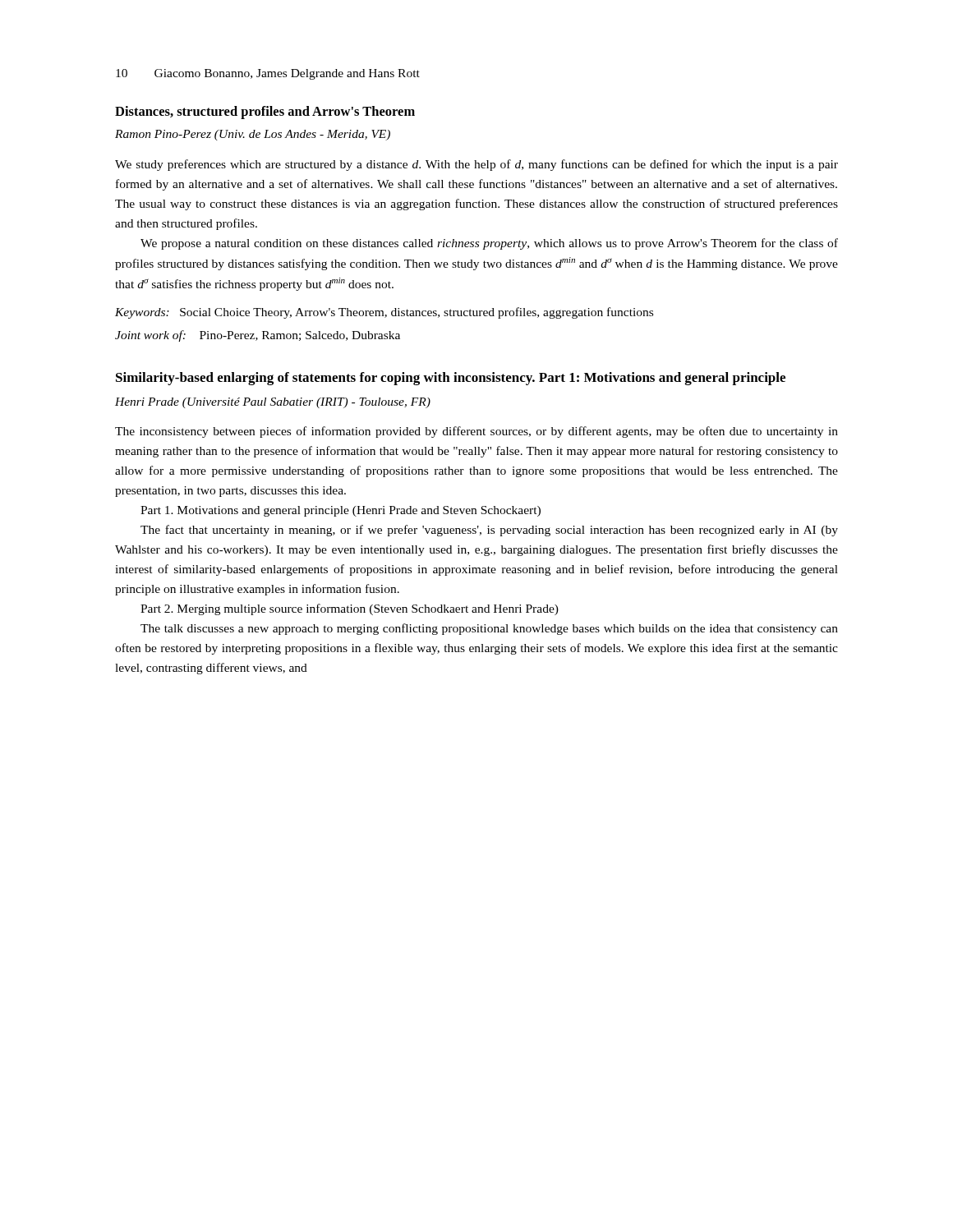Navigate to the text starting "Henri Prade (Université Paul Sabatier (IRIT) -"
The width and height of the screenshot is (953, 1232).
point(273,401)
